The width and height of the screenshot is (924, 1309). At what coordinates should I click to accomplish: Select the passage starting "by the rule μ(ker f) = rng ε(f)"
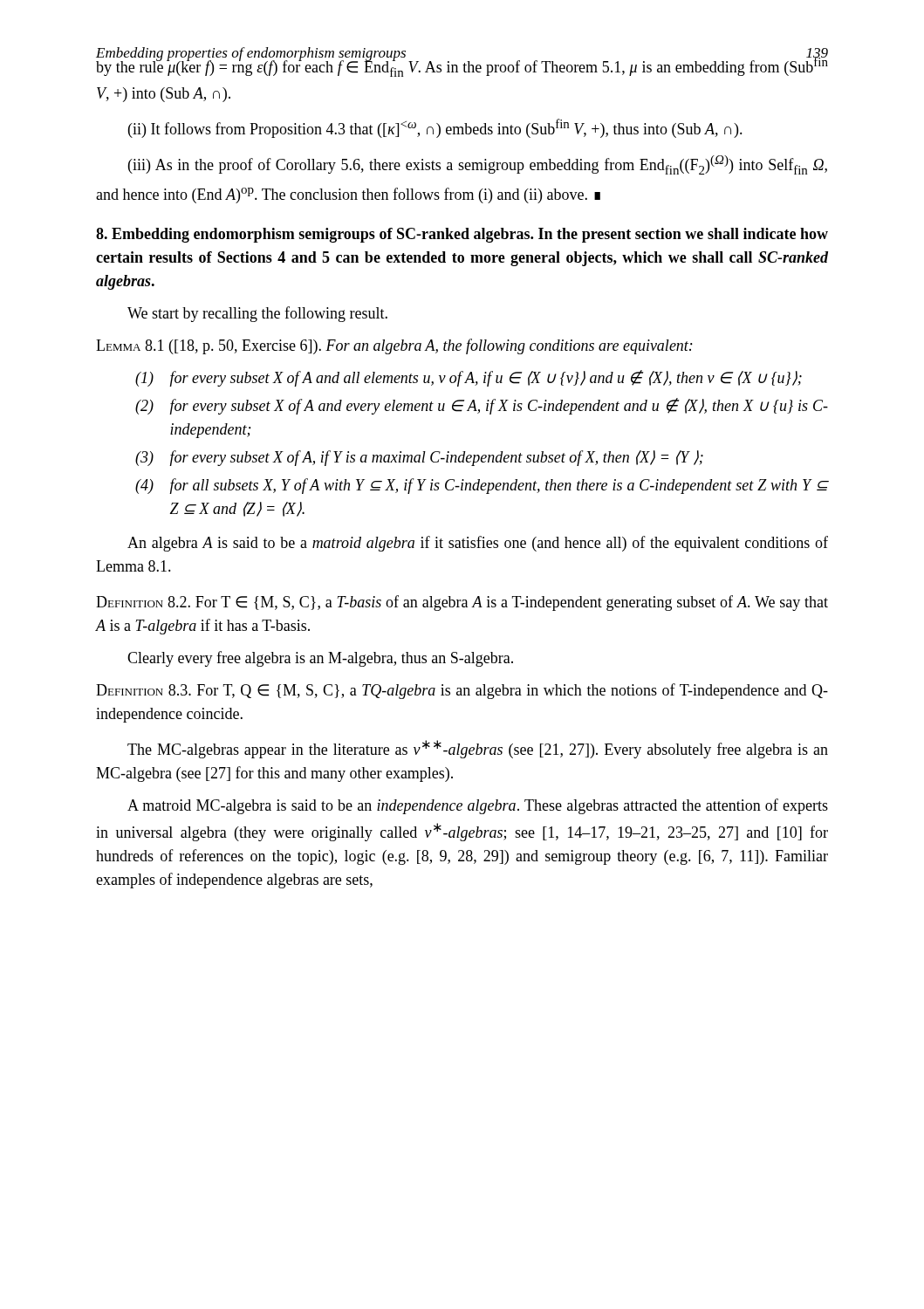tap(462, 79)
